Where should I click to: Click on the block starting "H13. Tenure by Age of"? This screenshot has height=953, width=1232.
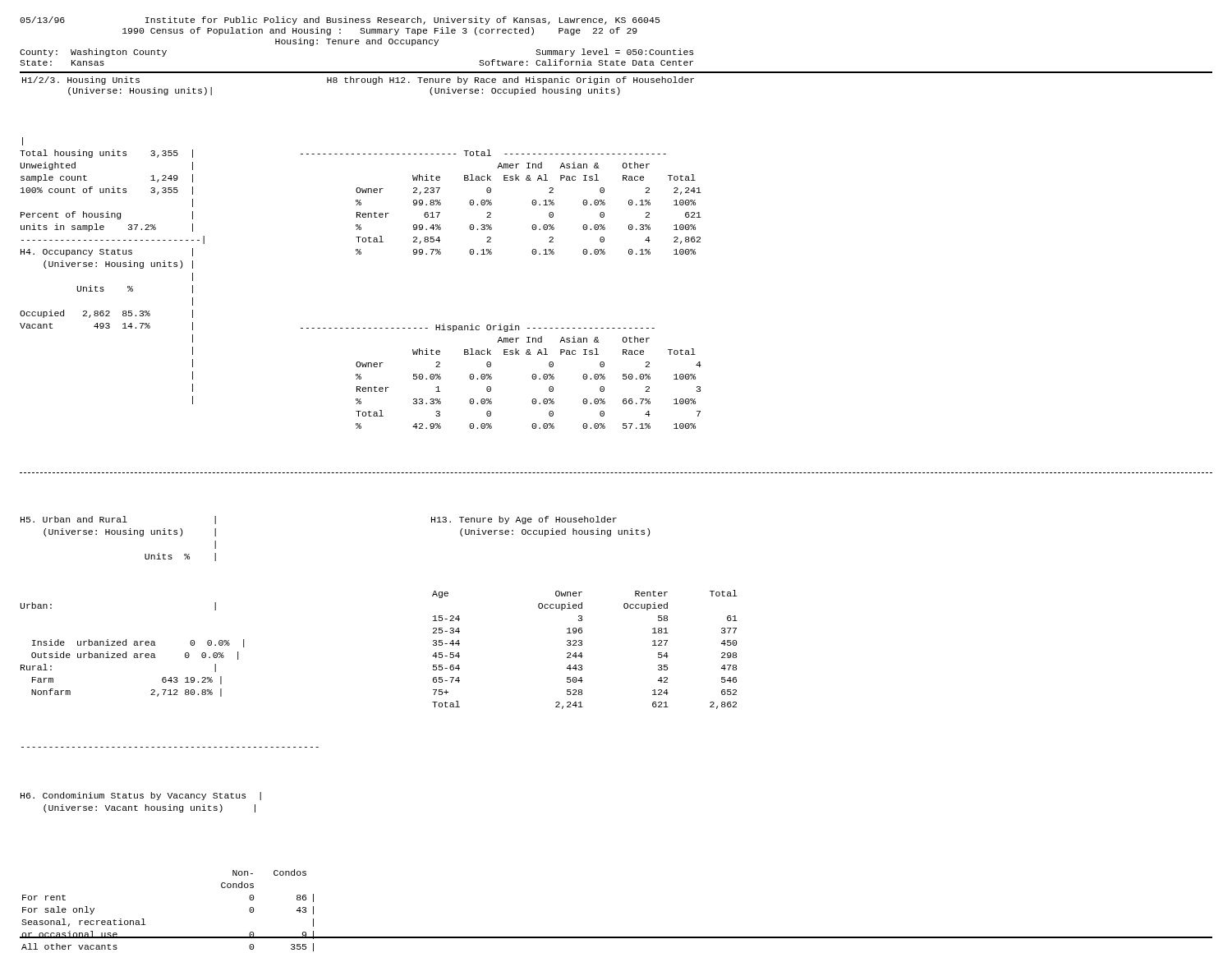(x=541, y=526)
